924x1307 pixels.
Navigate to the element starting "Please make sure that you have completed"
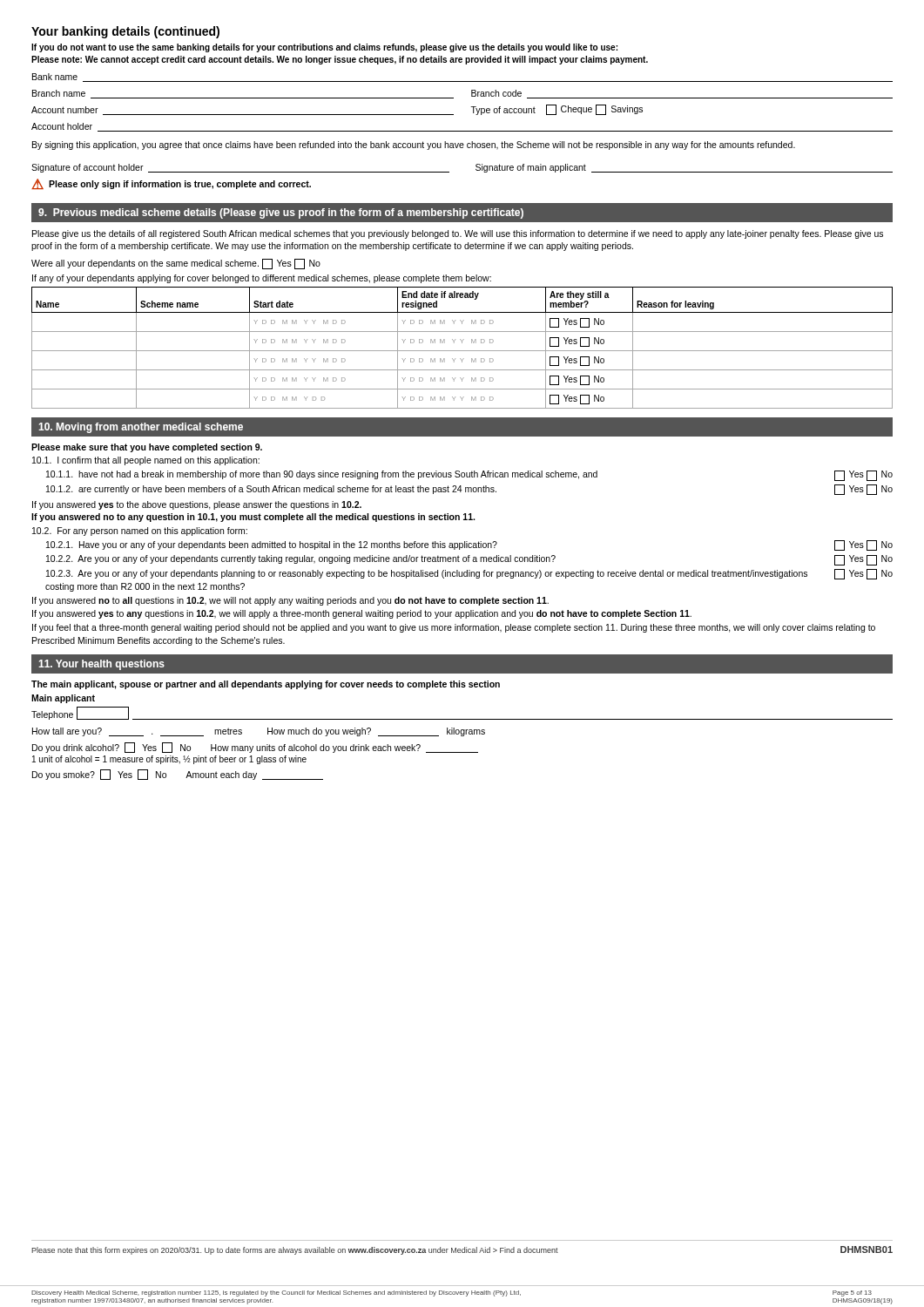tap(147, 447)
